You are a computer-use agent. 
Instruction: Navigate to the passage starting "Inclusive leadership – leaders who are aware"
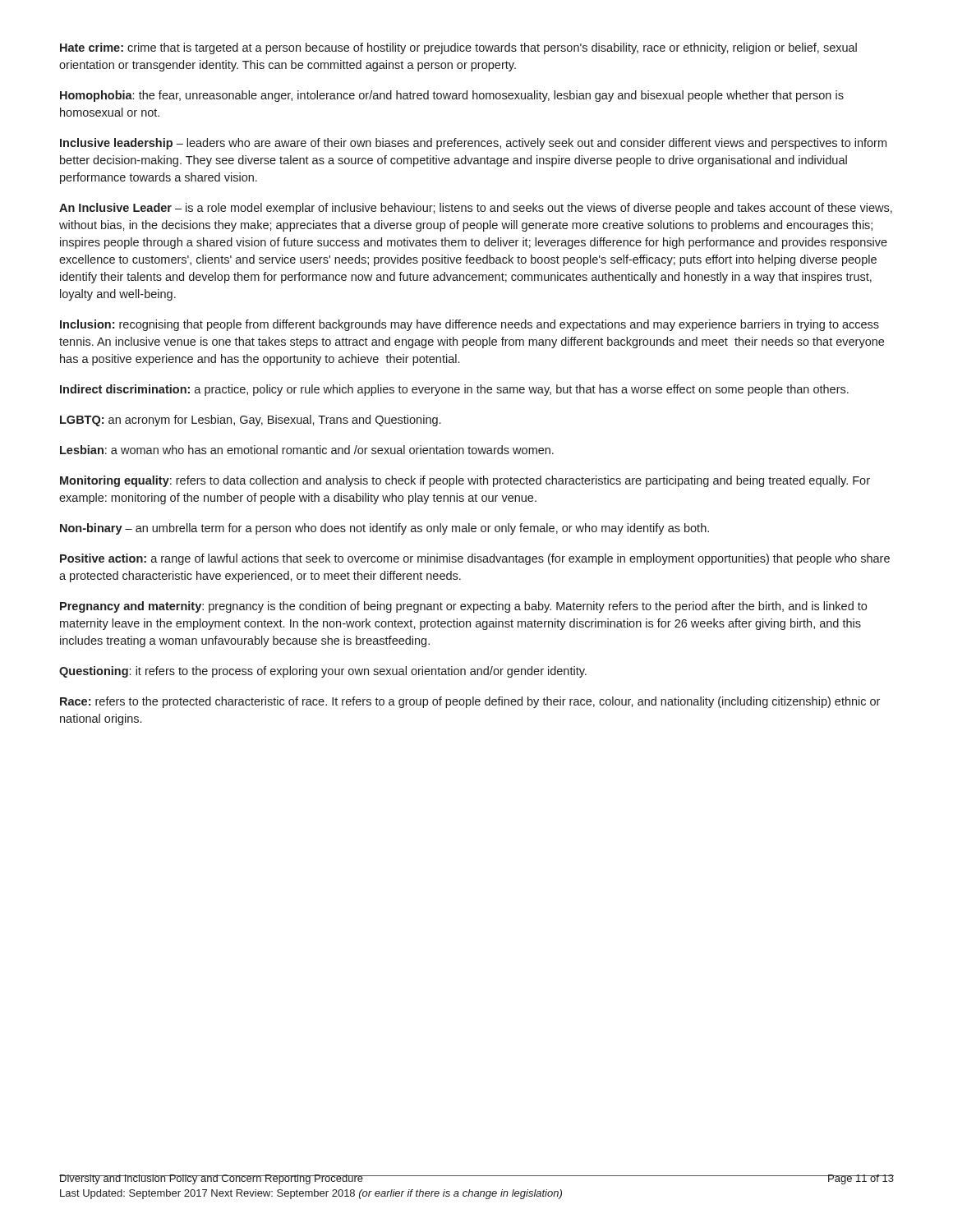[x=473, y=160]
